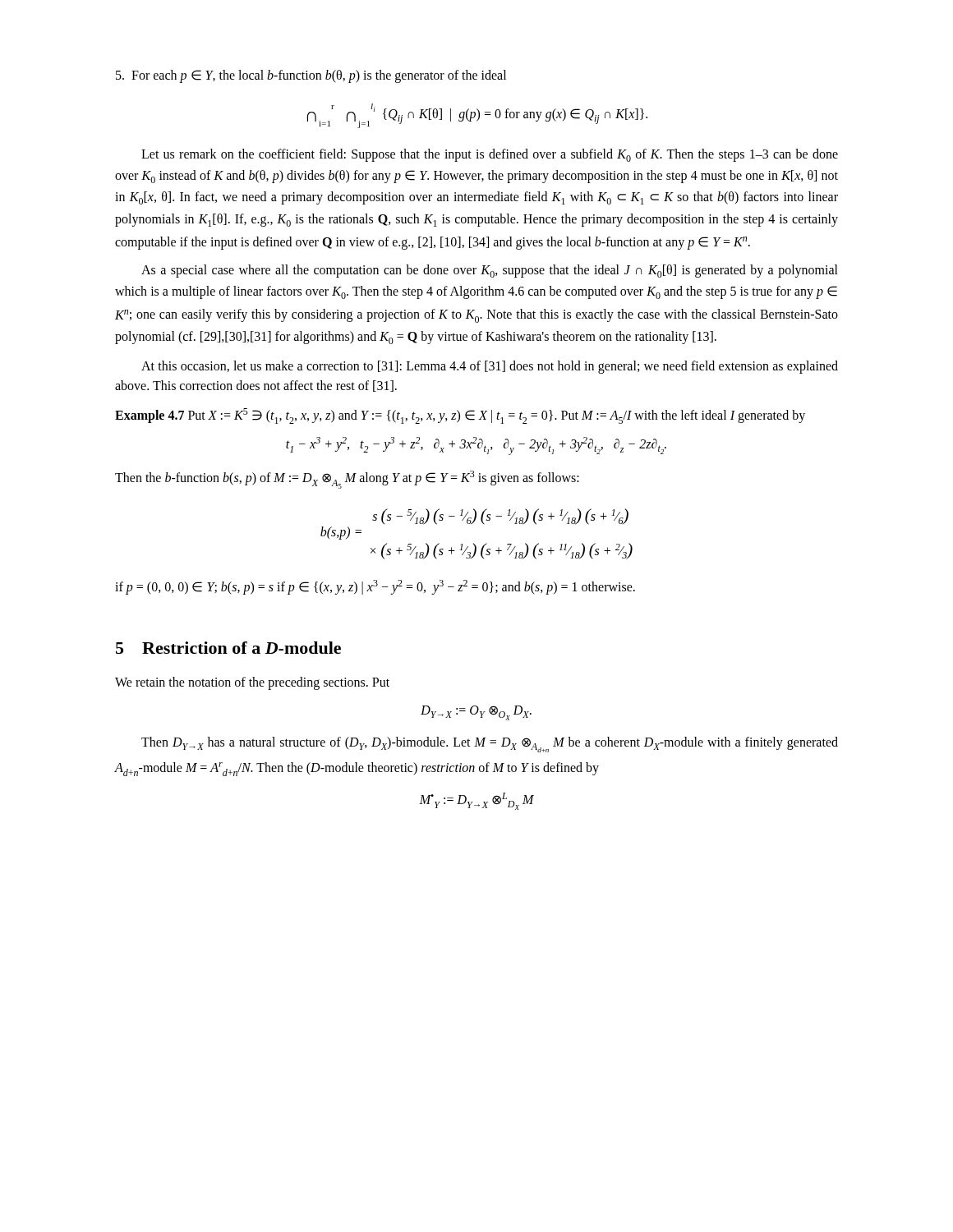Find the text starting "Then DY→X has a"

point(476,757)
